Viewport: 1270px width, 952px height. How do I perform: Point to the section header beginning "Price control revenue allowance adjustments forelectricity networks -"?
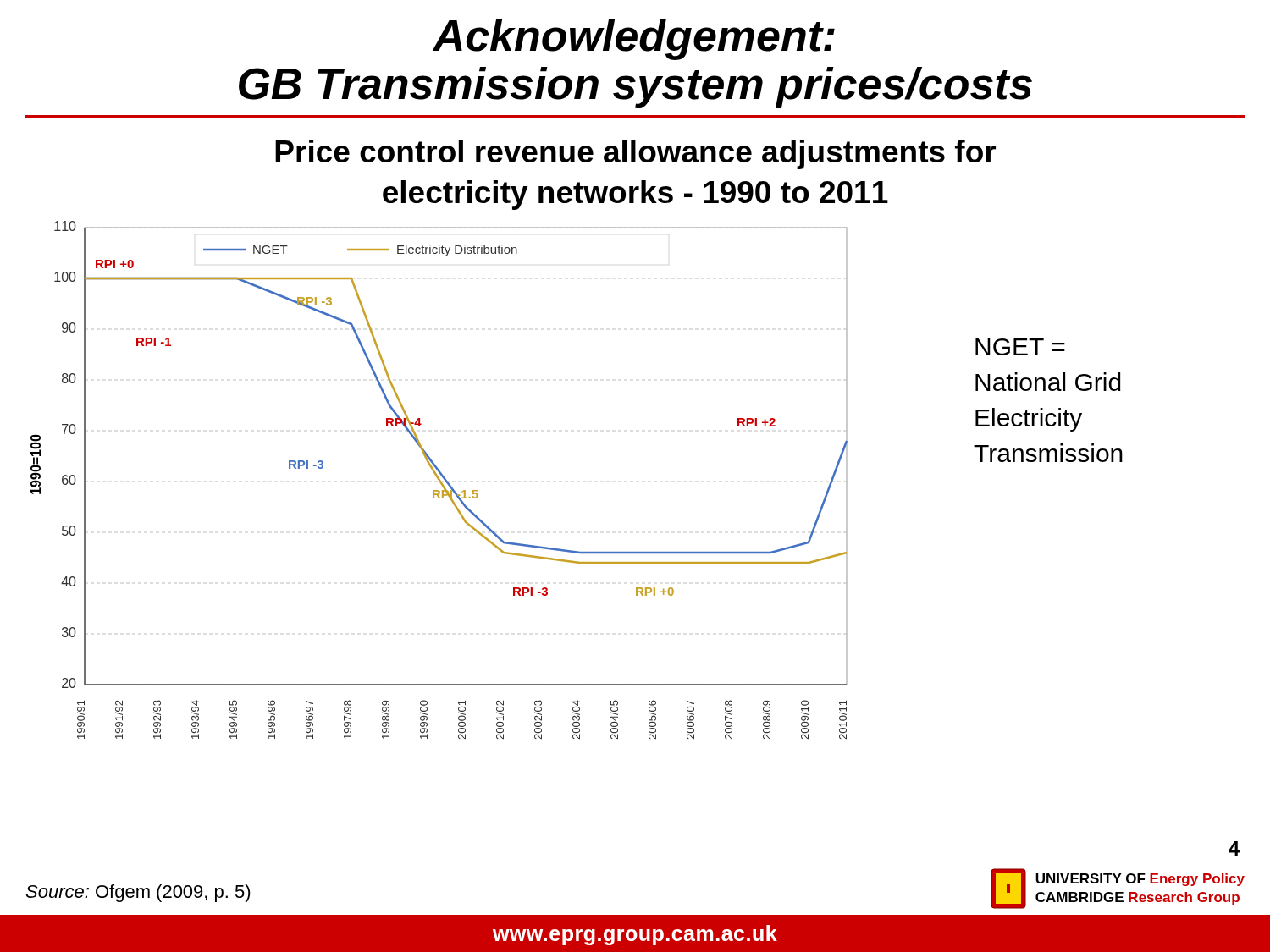[x=635, y=172]
